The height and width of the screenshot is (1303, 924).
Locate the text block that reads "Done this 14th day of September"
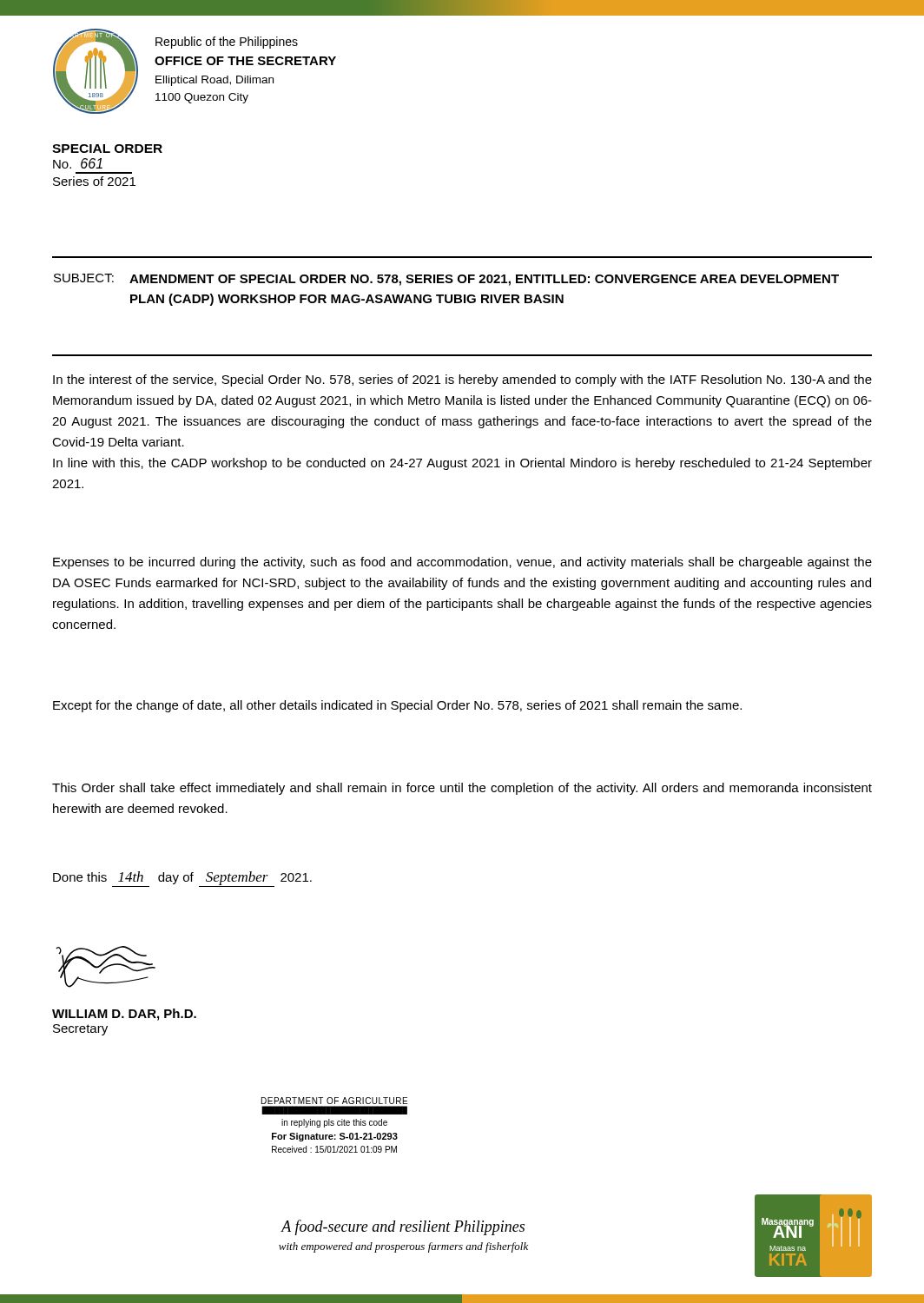click(x=182, y=878)
